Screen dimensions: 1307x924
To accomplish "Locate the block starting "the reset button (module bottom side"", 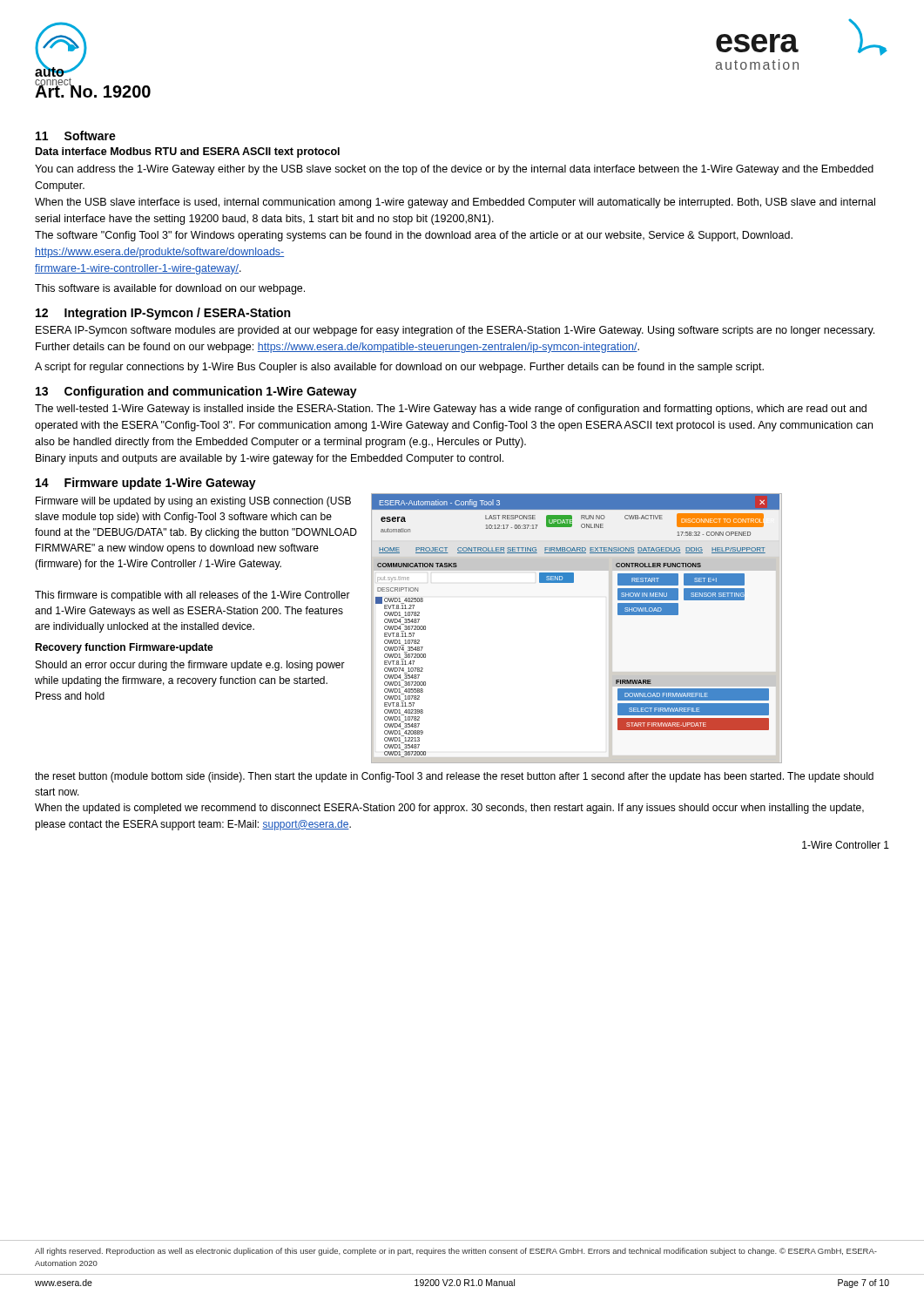I will (454, 800).
